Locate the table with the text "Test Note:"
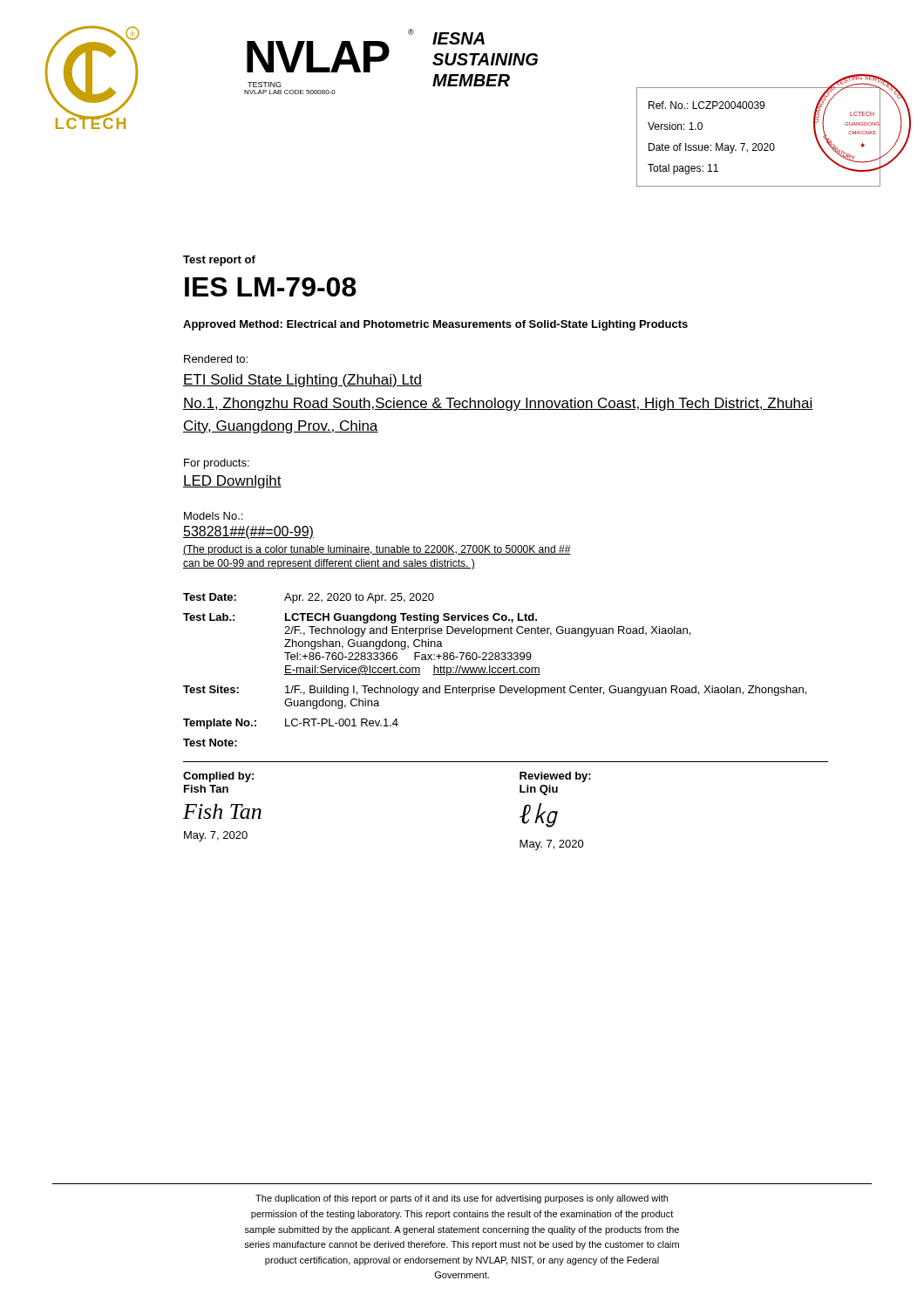Screen dimensions: 1308x924 (506, 670)
